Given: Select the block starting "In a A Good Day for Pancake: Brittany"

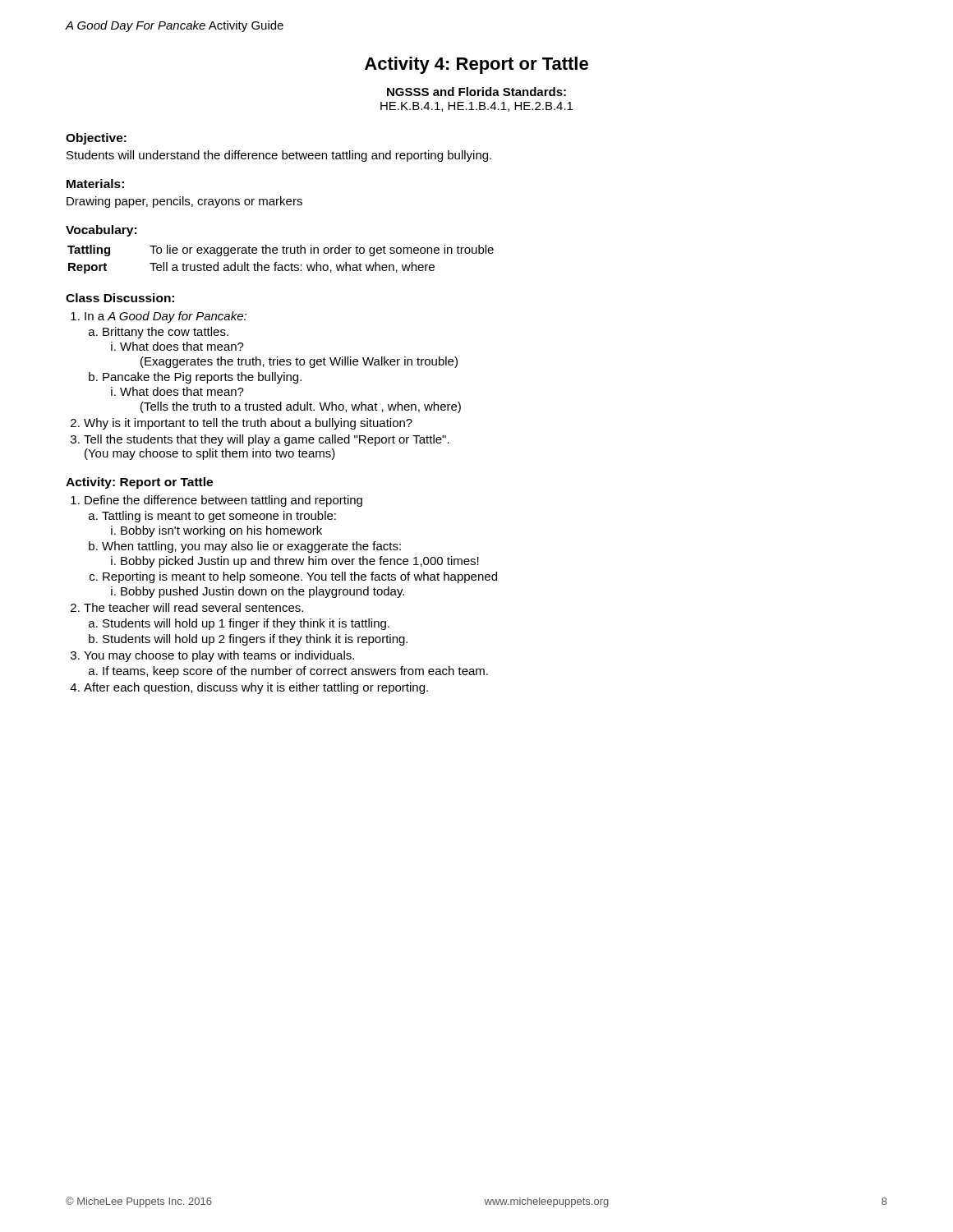Looking at the screenshot, I should point(159,317).
